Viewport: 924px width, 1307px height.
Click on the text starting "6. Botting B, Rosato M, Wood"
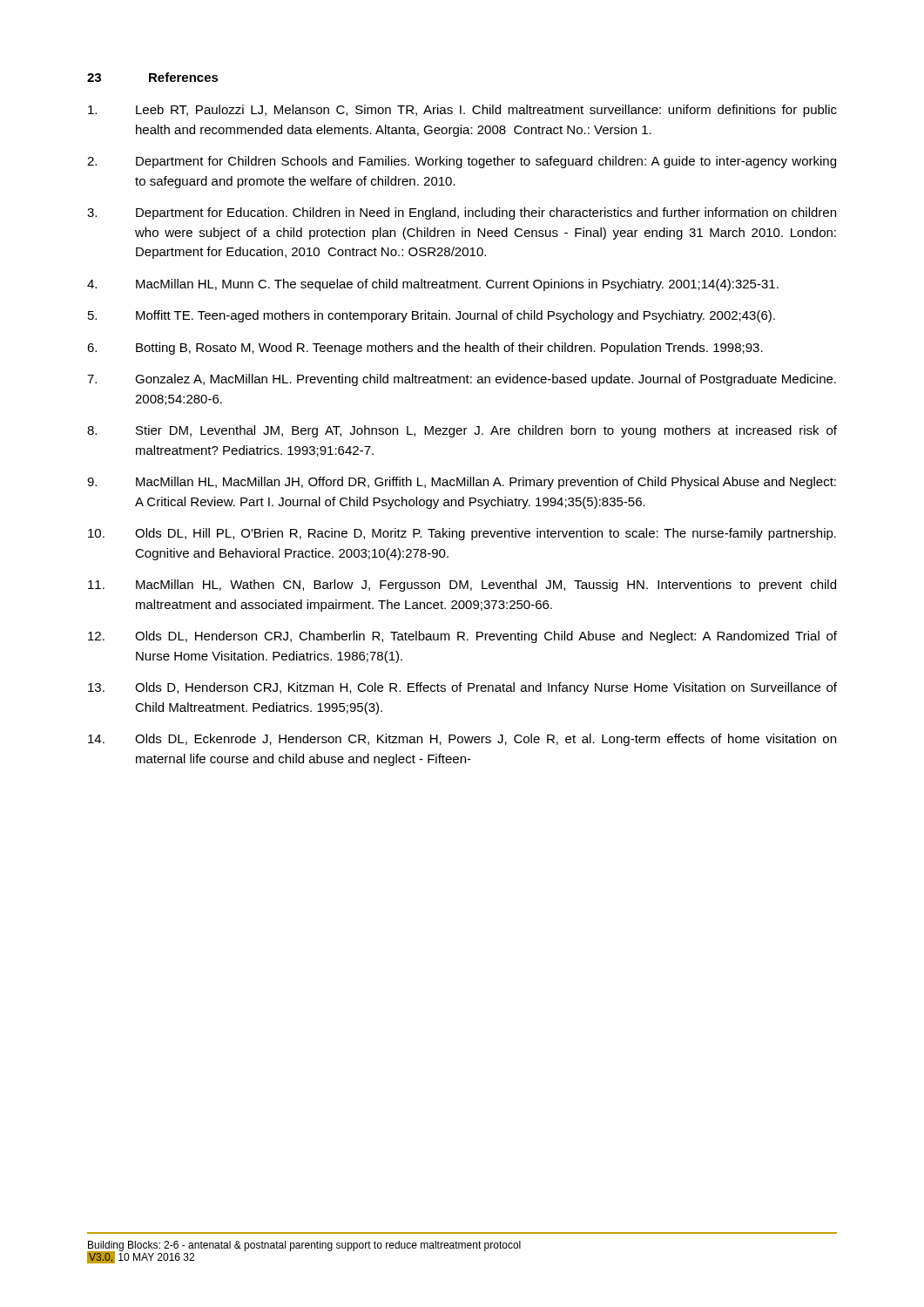click(462, 347)
